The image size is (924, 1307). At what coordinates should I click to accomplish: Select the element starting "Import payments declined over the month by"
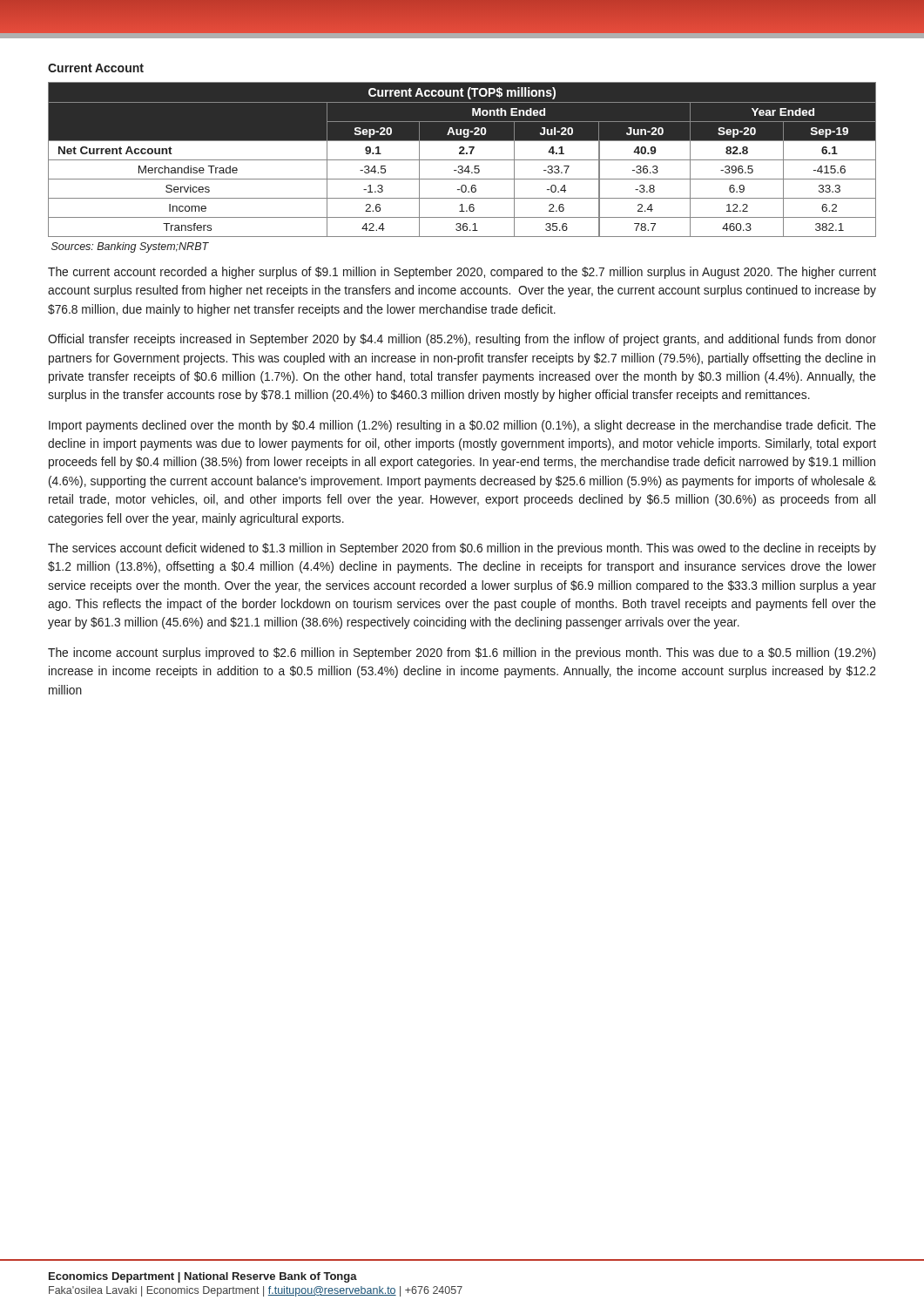coord(462,472)
